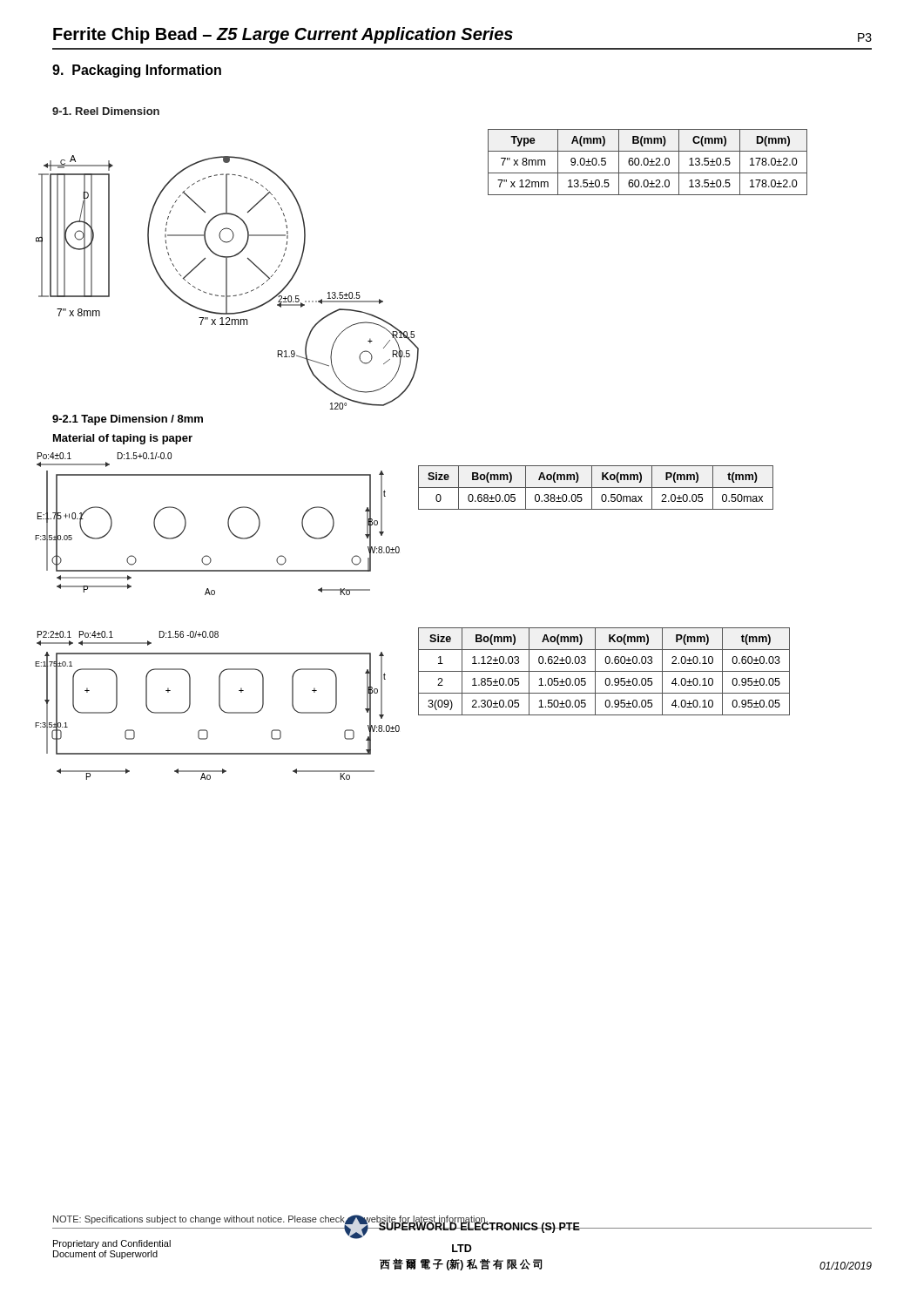This screenshot has height=1307, width=924.
Task: Click on the element starting "9-2.1 Tape Dimension / 8mm"
Action: tap(128, 419)
